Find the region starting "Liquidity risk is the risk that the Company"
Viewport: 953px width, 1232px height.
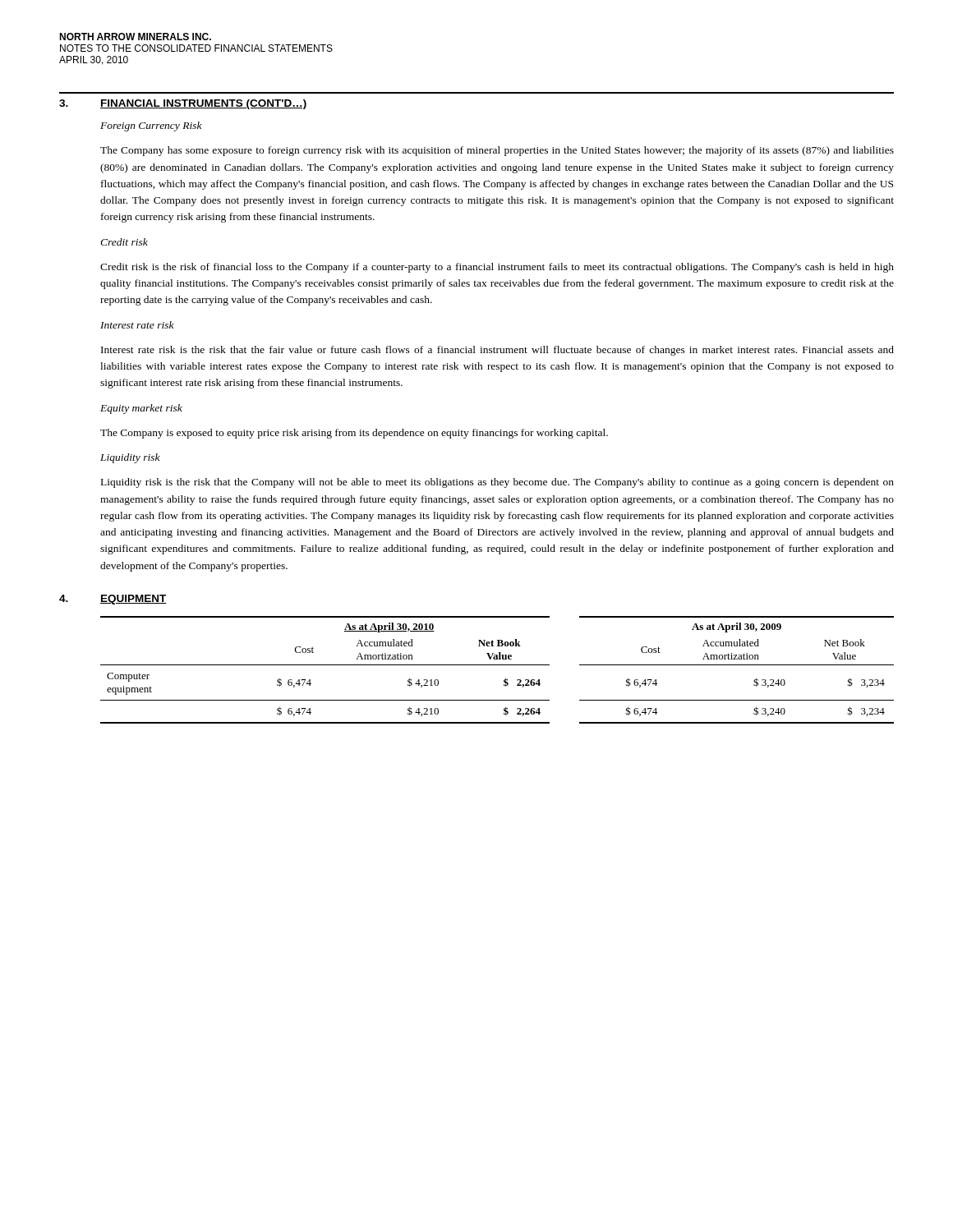tap(497, 524)
